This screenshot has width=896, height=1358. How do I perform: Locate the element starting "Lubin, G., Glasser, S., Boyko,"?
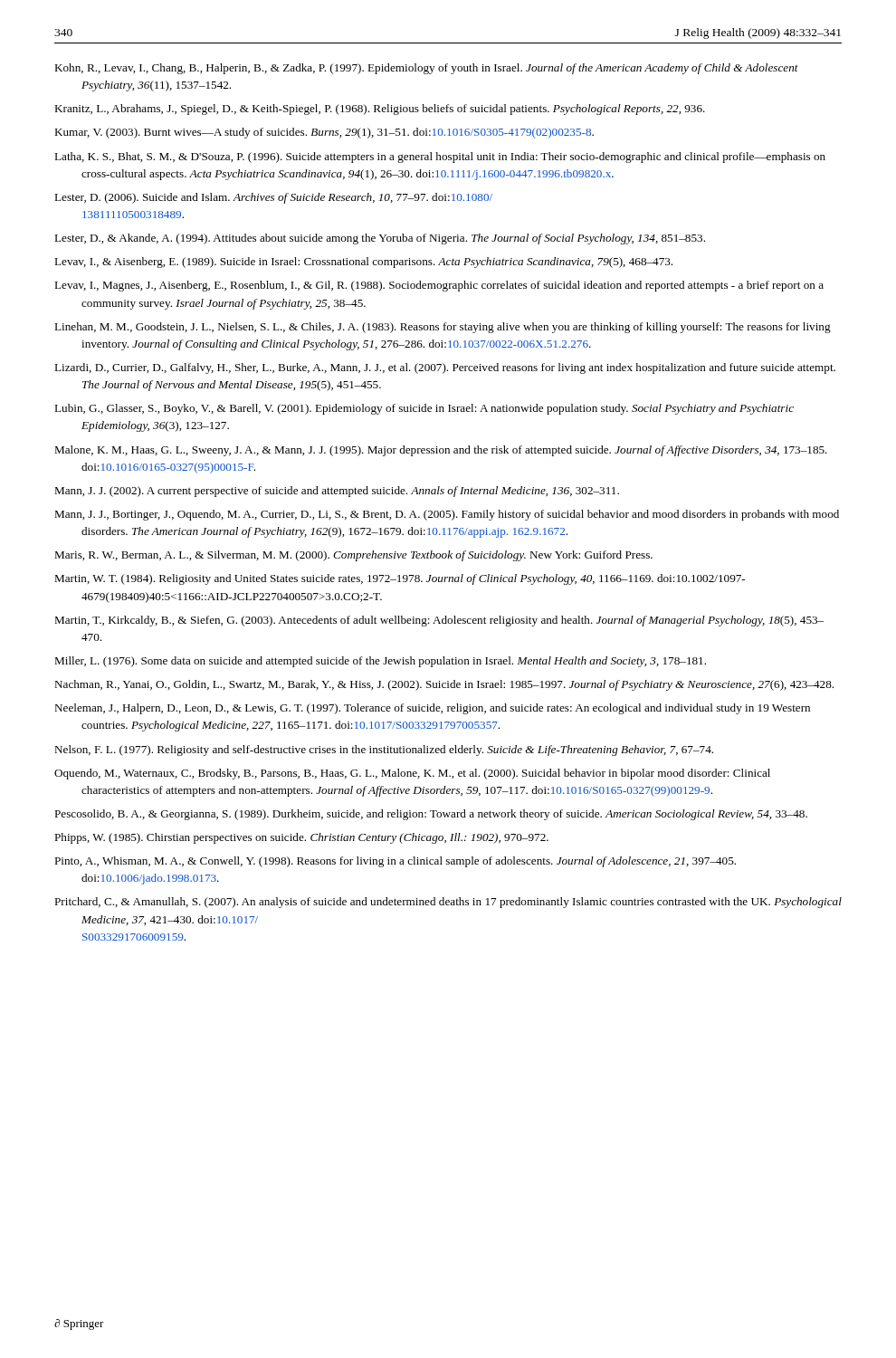click(424, 417)
